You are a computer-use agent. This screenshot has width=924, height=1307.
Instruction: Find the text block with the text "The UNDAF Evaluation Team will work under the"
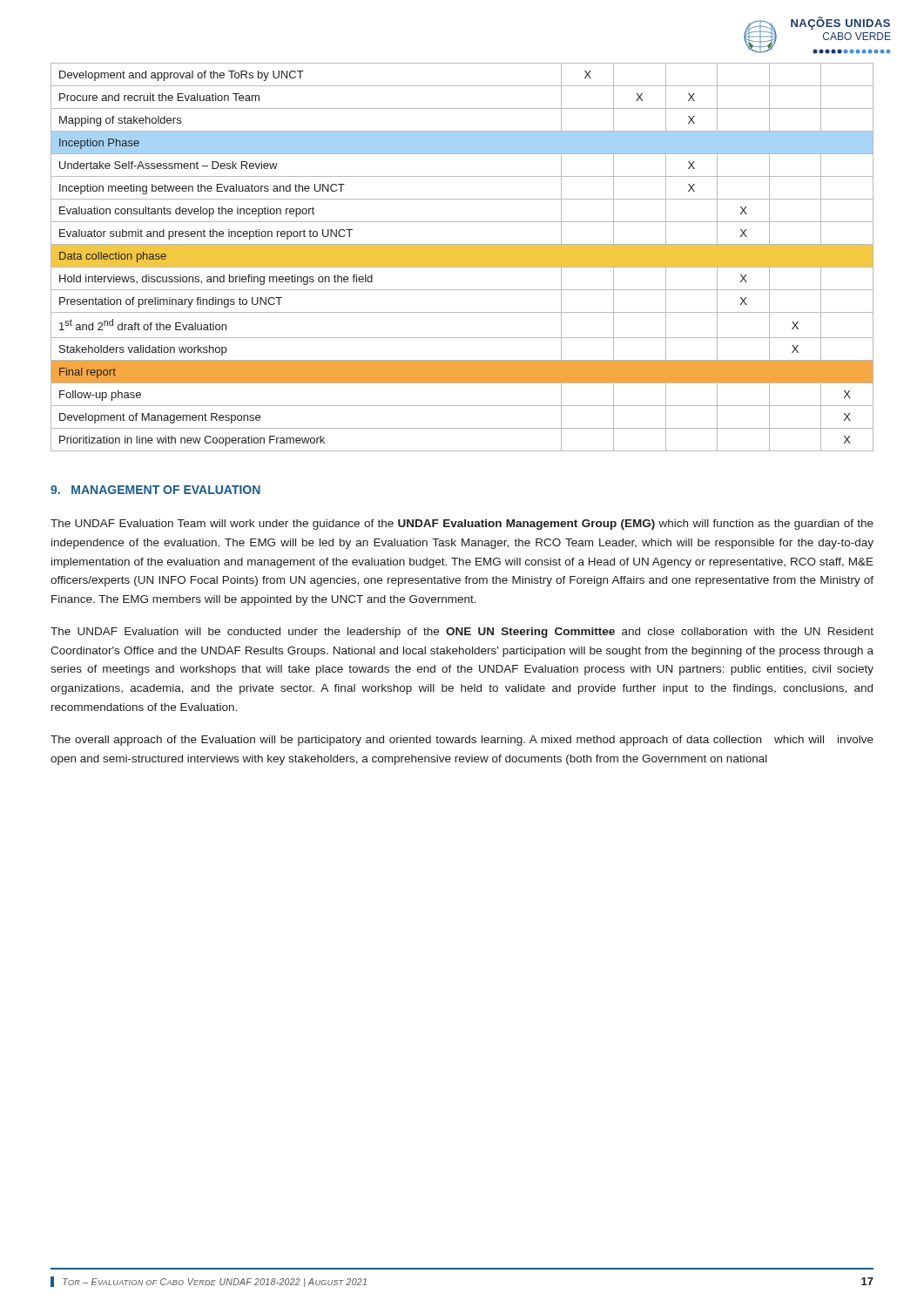coord(462,561)
